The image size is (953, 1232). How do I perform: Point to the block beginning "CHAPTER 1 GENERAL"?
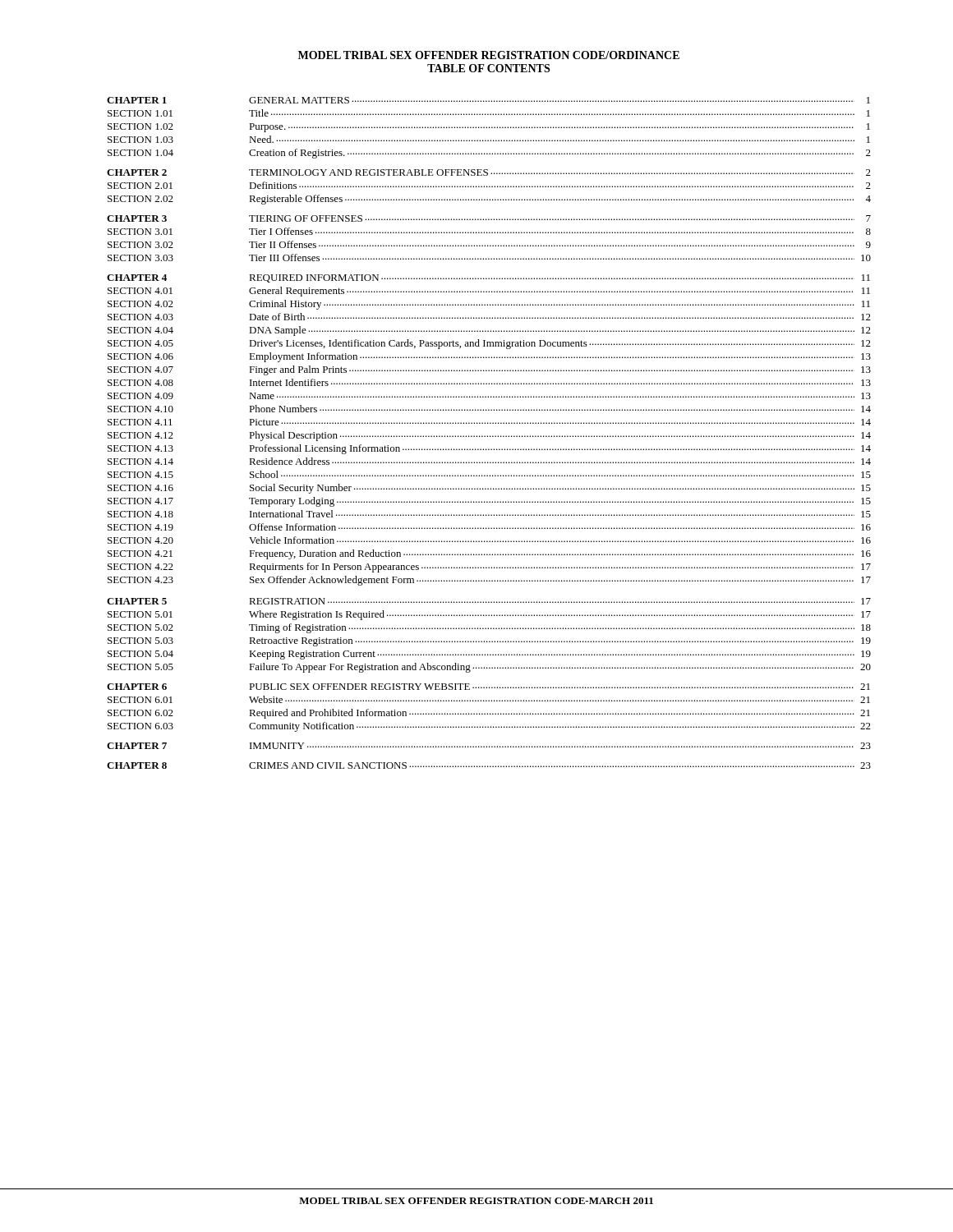coord(489,126)
